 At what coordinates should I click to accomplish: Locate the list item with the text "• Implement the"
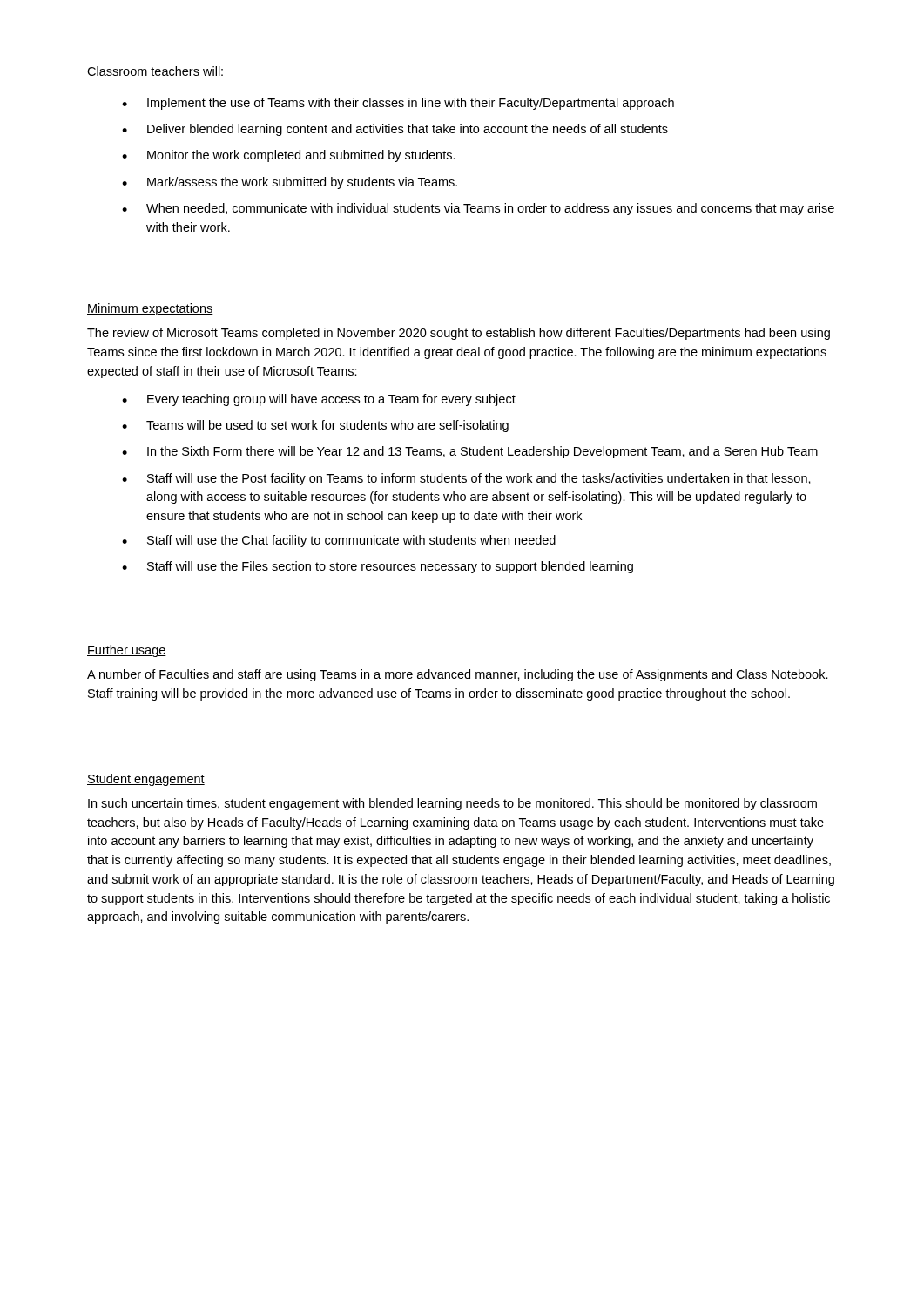[x=479, y=104]
